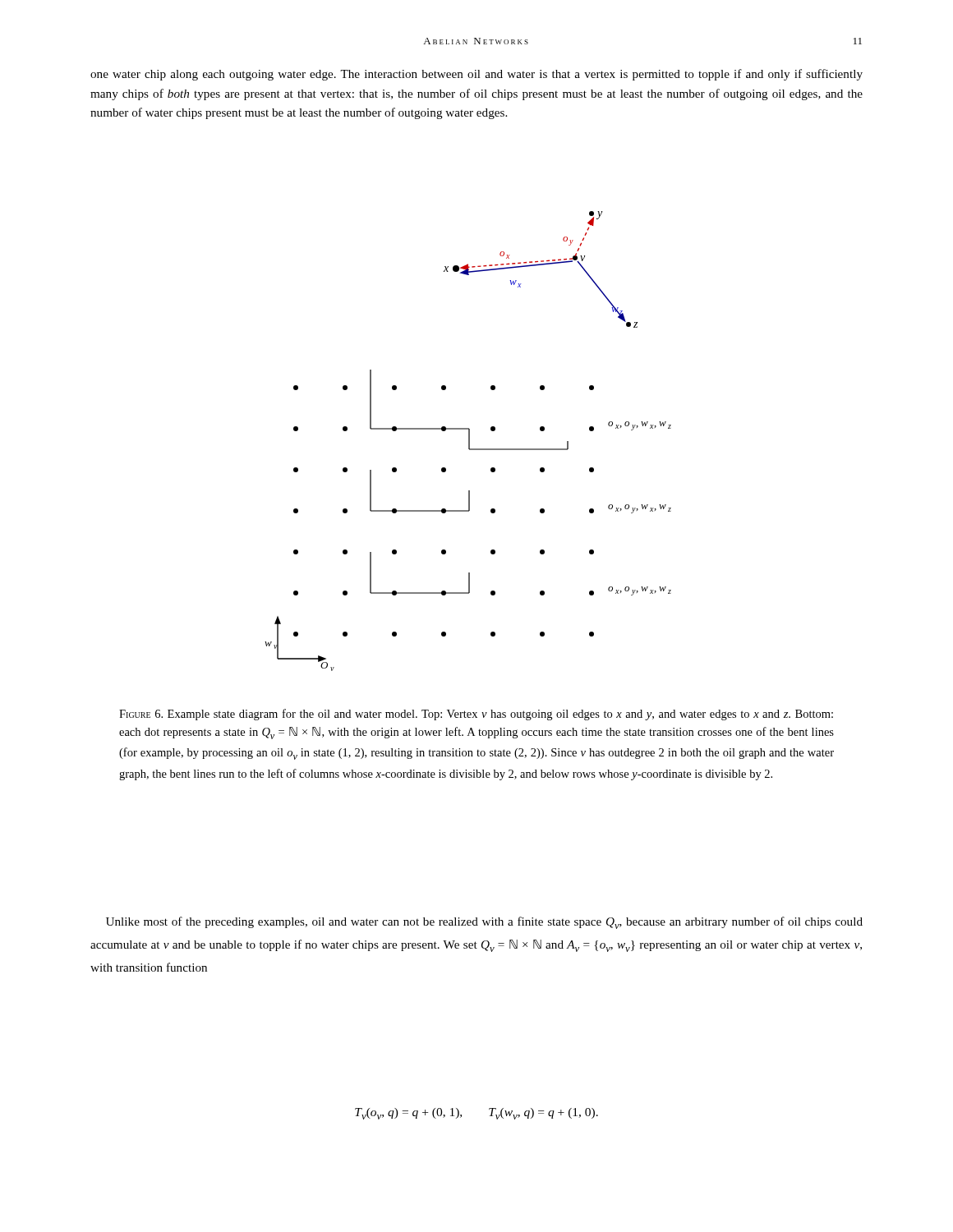Point to the element starting "Unlike most of the preceding examples,"
This screenshot has width=953, height=1232.
tap(476, 944)
